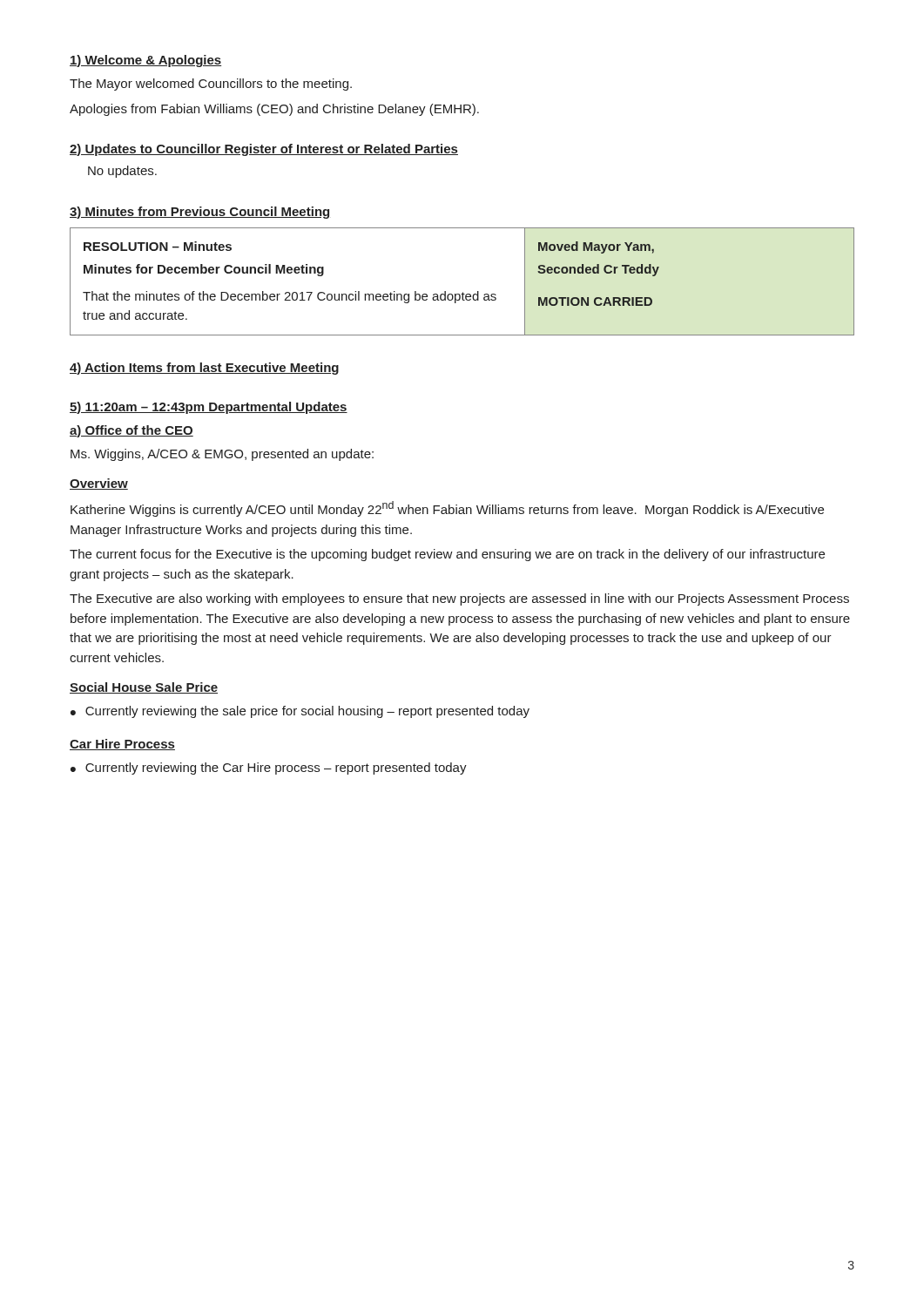
Task: Click on the section header that says "1) Welcome & Apologies"
Action: (x=146, y=60)
